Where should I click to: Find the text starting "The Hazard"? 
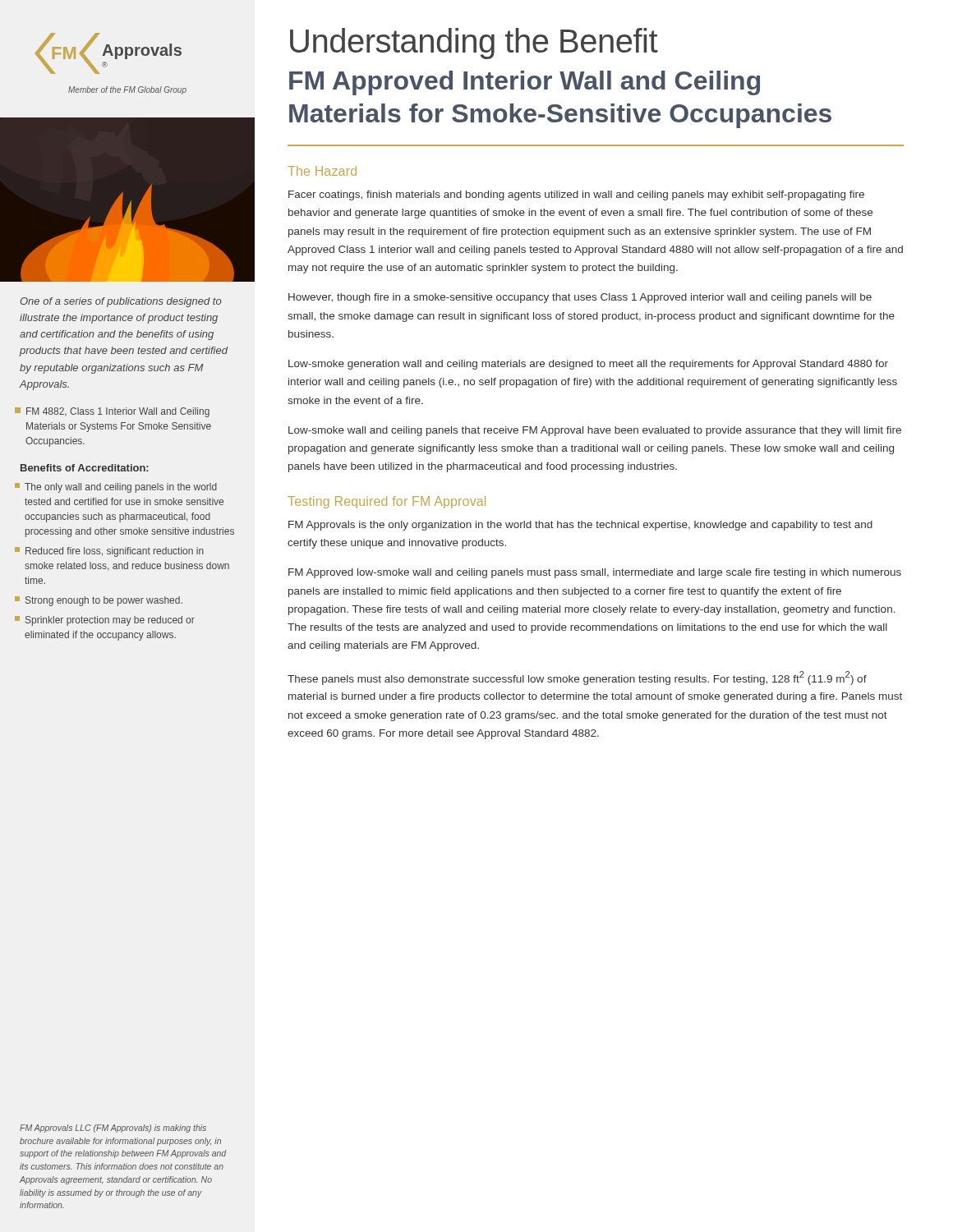coord(323,171)
